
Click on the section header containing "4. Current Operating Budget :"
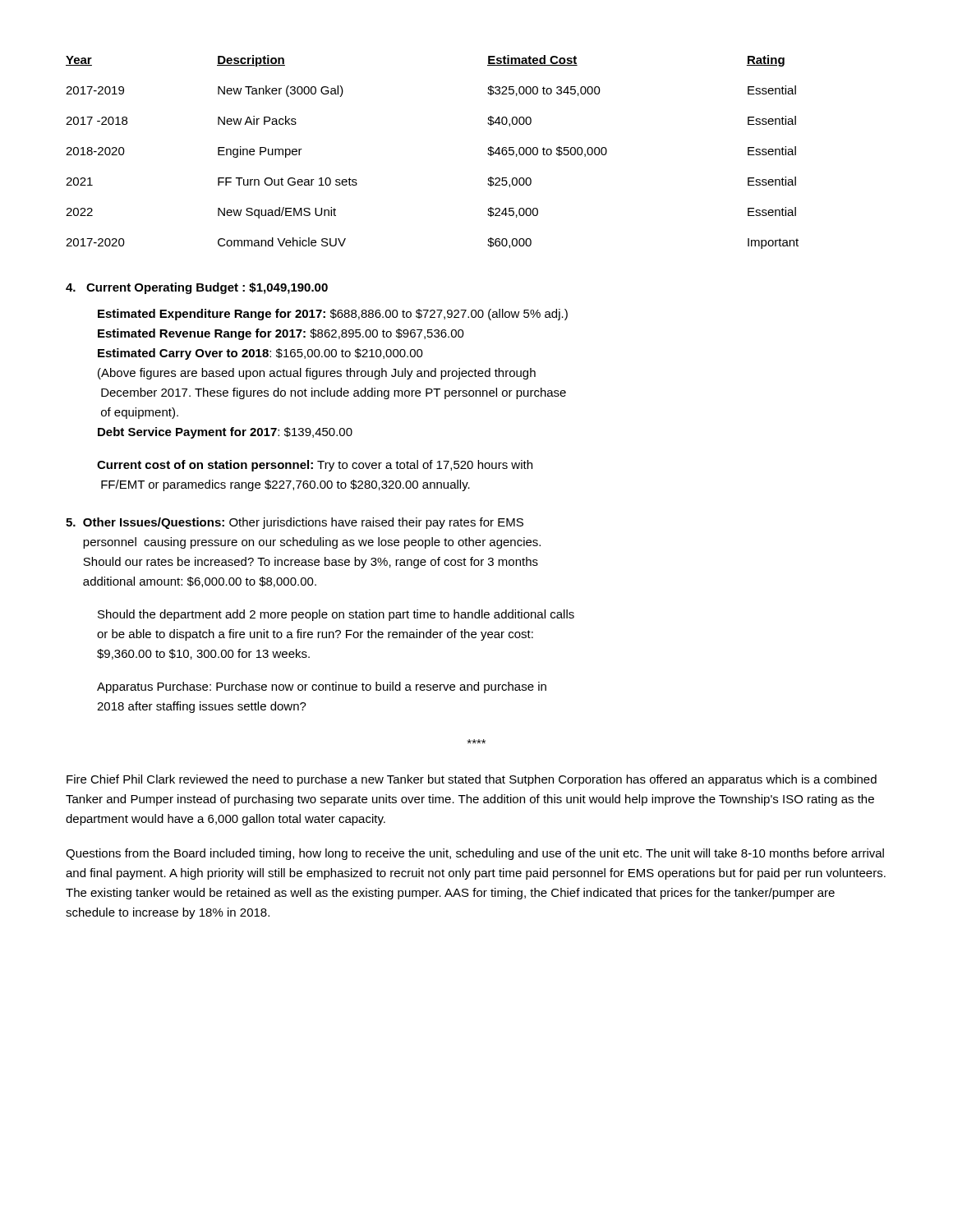[197, 287]
